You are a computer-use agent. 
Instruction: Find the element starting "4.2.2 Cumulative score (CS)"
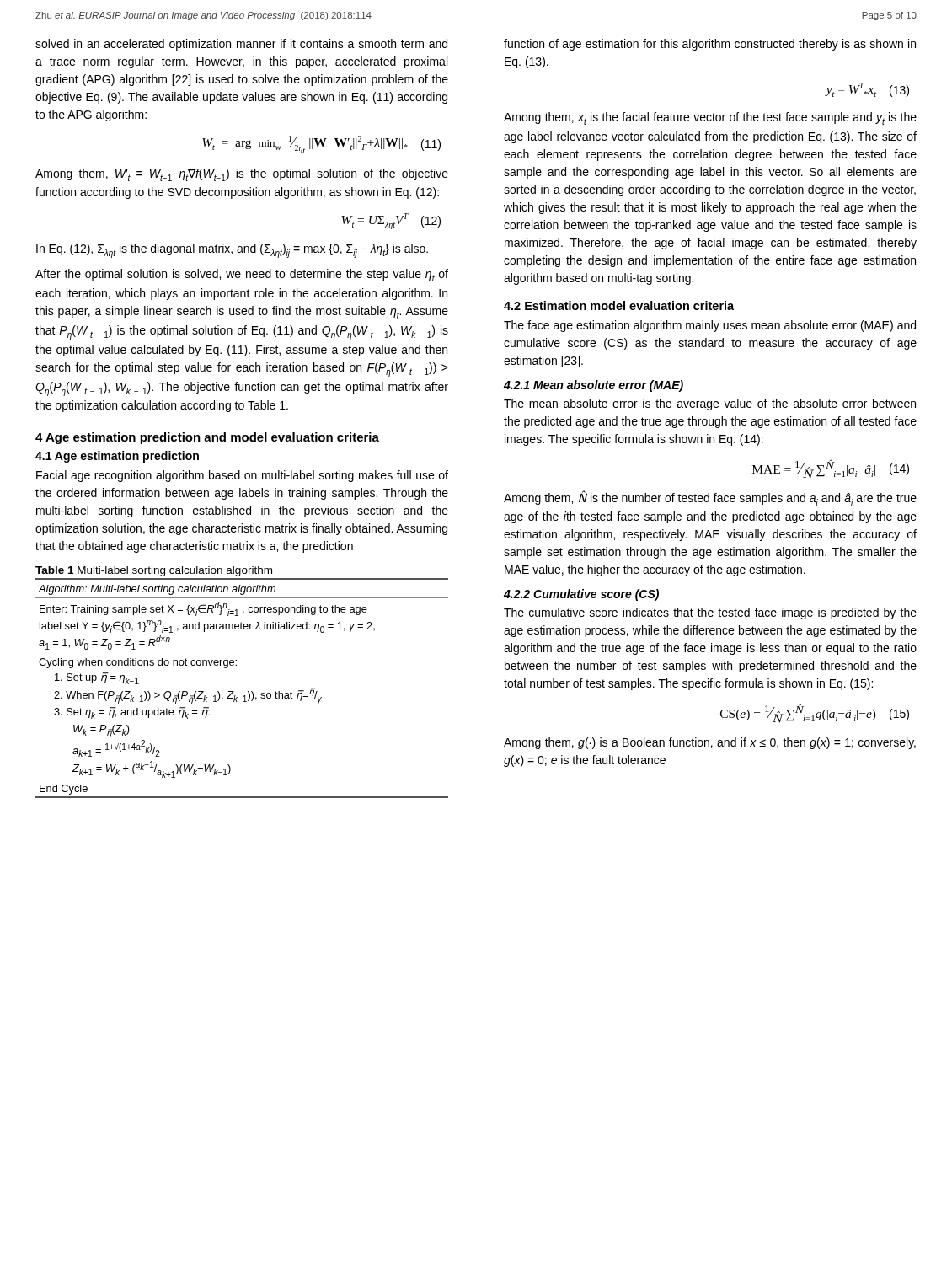(x=581, y=594)
